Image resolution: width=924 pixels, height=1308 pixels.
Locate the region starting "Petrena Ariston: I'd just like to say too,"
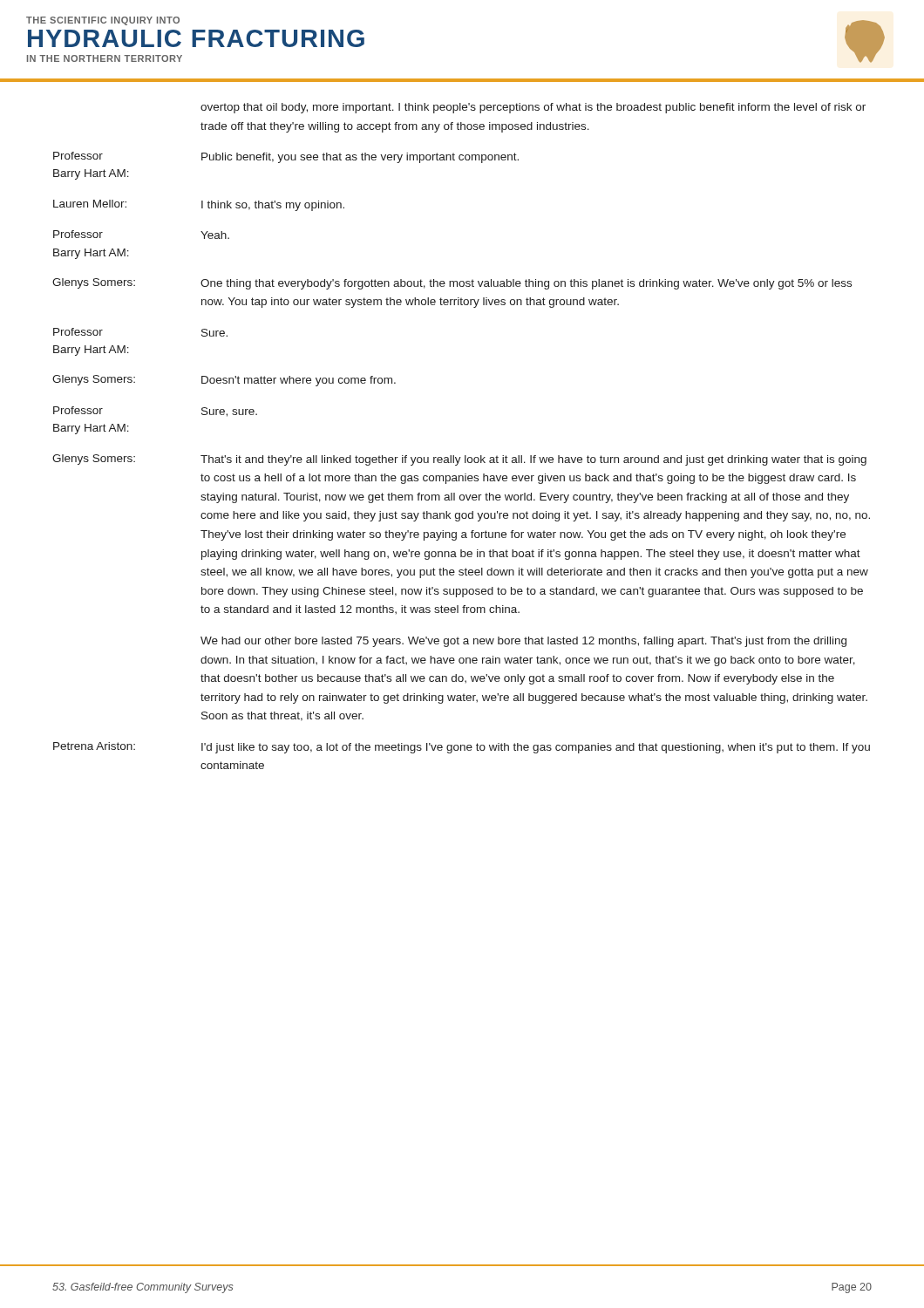(462, 756)
